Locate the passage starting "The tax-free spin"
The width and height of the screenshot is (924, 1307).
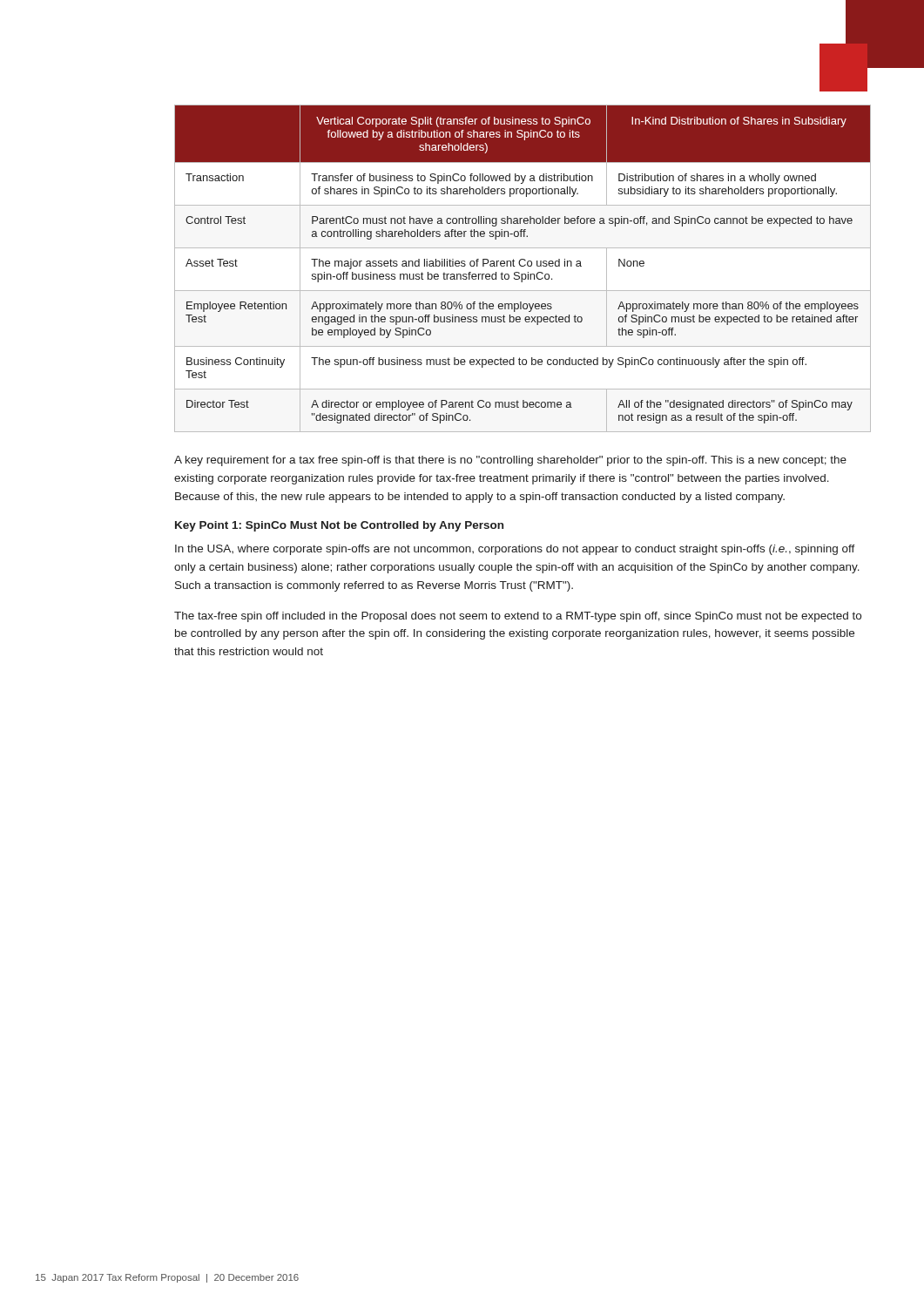click(518, 633)
